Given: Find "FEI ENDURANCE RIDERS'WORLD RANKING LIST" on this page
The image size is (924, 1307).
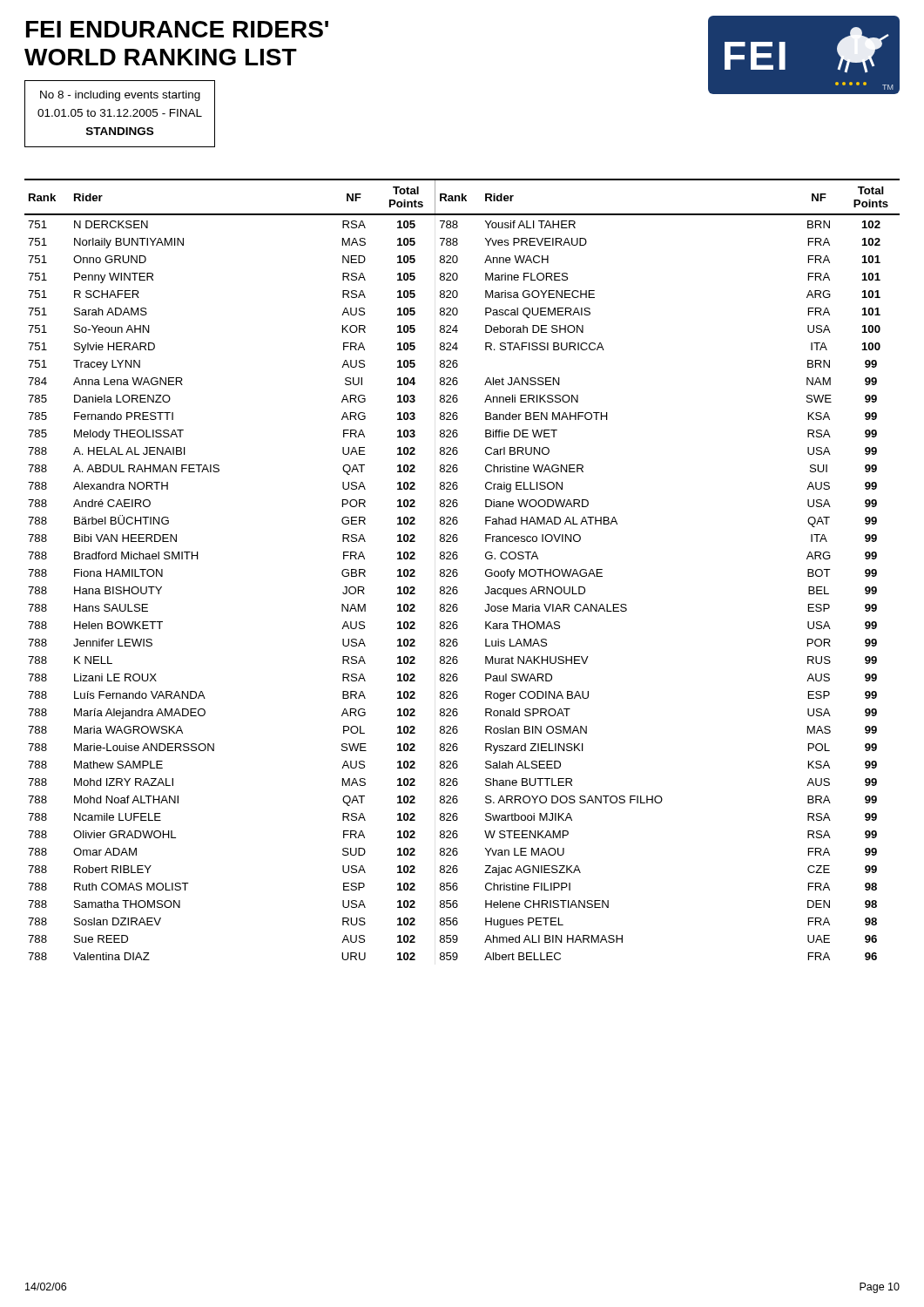Looking at the screenshot, I should [x=177, y=43].
